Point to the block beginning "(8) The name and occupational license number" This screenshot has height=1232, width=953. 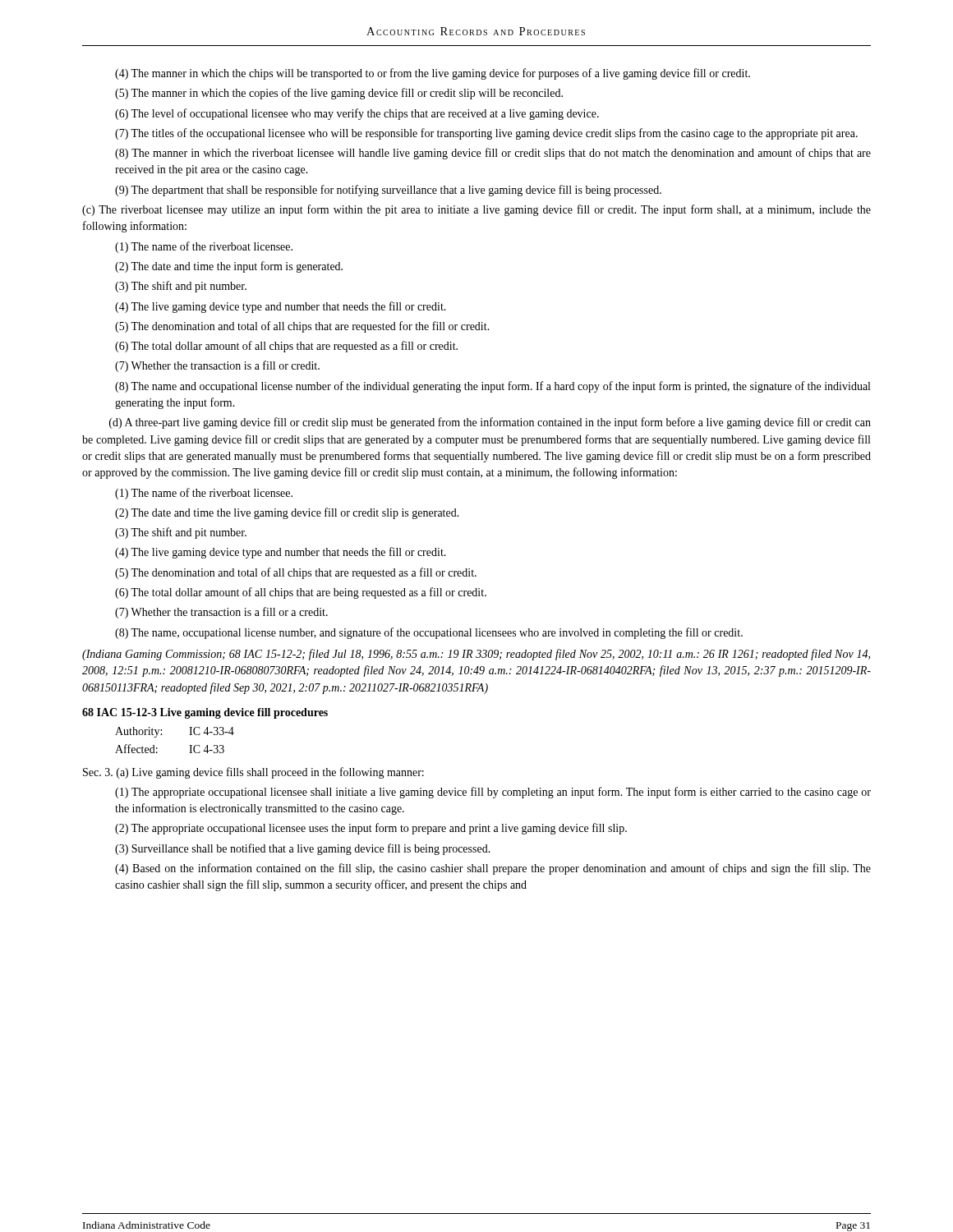493,395
